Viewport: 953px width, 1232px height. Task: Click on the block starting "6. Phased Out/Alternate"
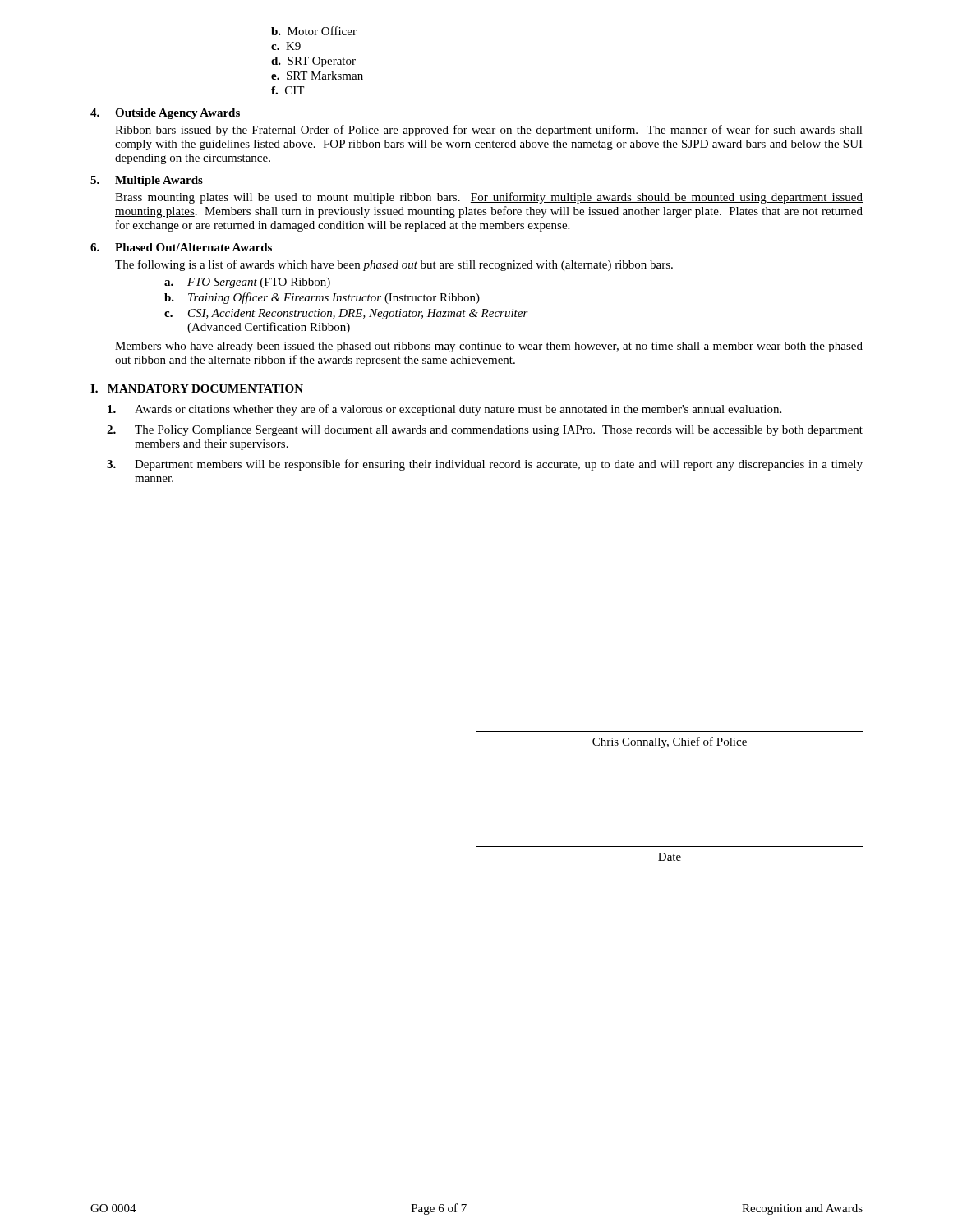[x=181, y=247]
